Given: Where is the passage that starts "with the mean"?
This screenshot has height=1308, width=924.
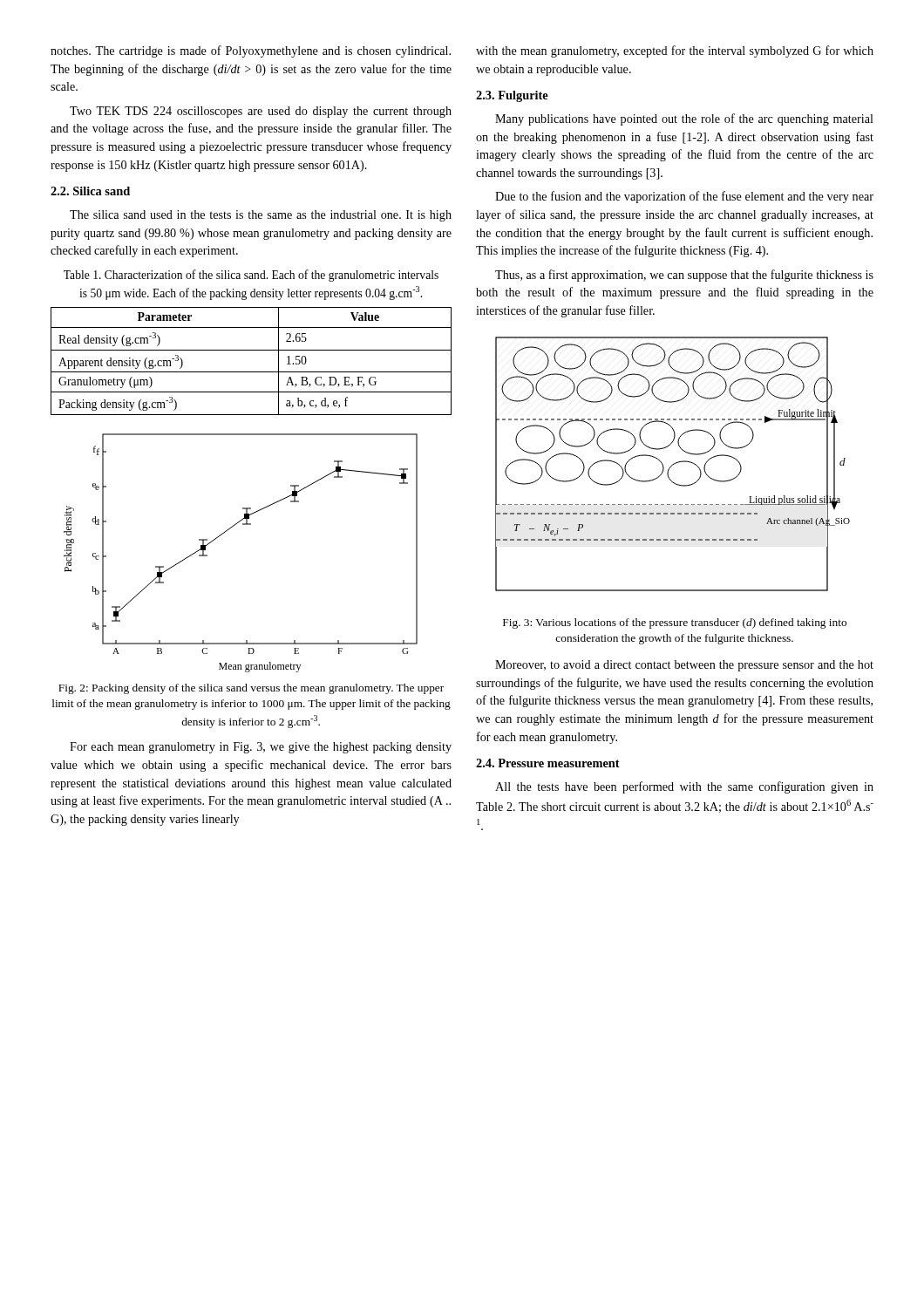Looking at the screenshot, I should pyautogui.click(x=675, y=60).
